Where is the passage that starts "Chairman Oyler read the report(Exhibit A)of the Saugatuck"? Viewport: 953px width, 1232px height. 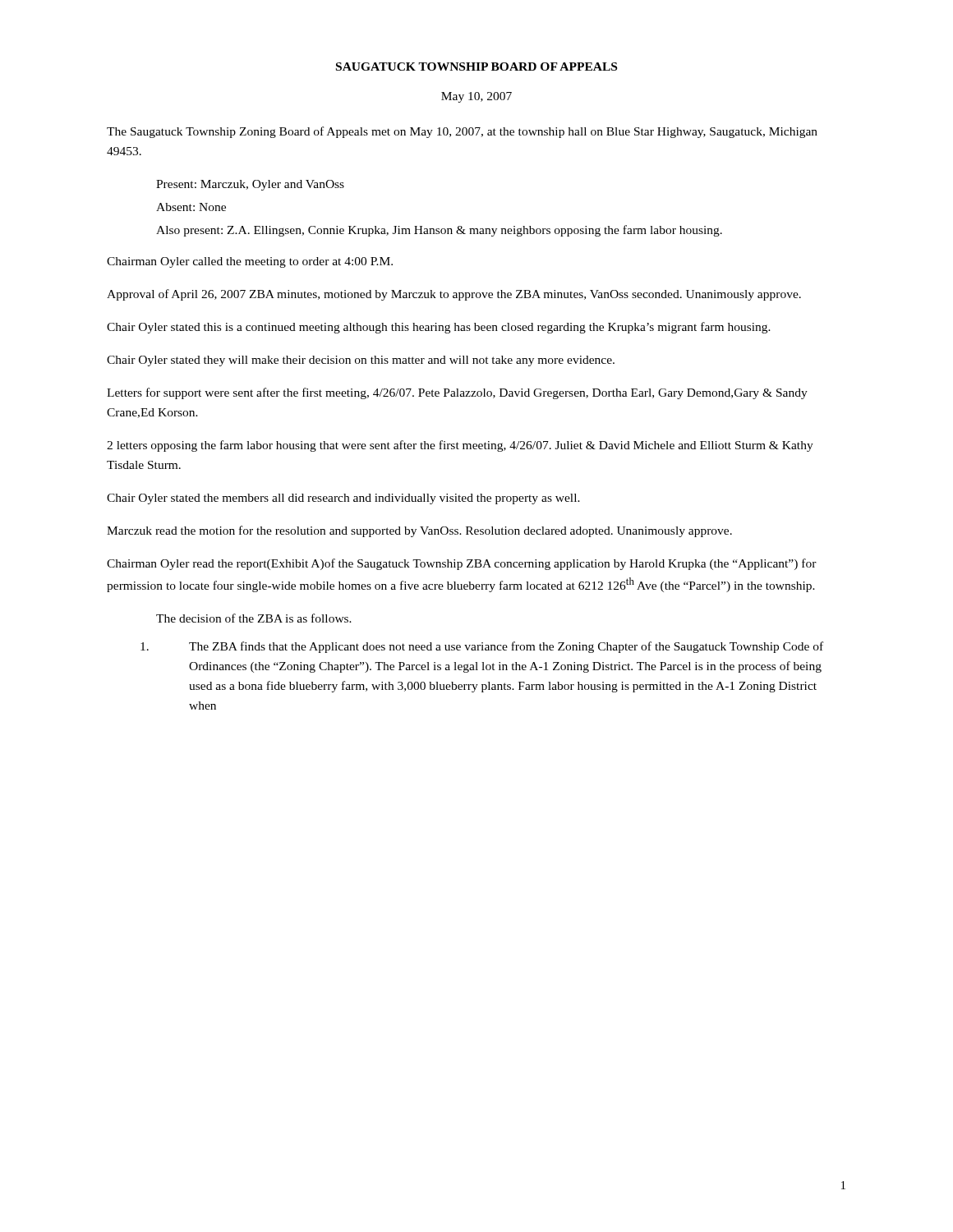(x=461, y=574)
